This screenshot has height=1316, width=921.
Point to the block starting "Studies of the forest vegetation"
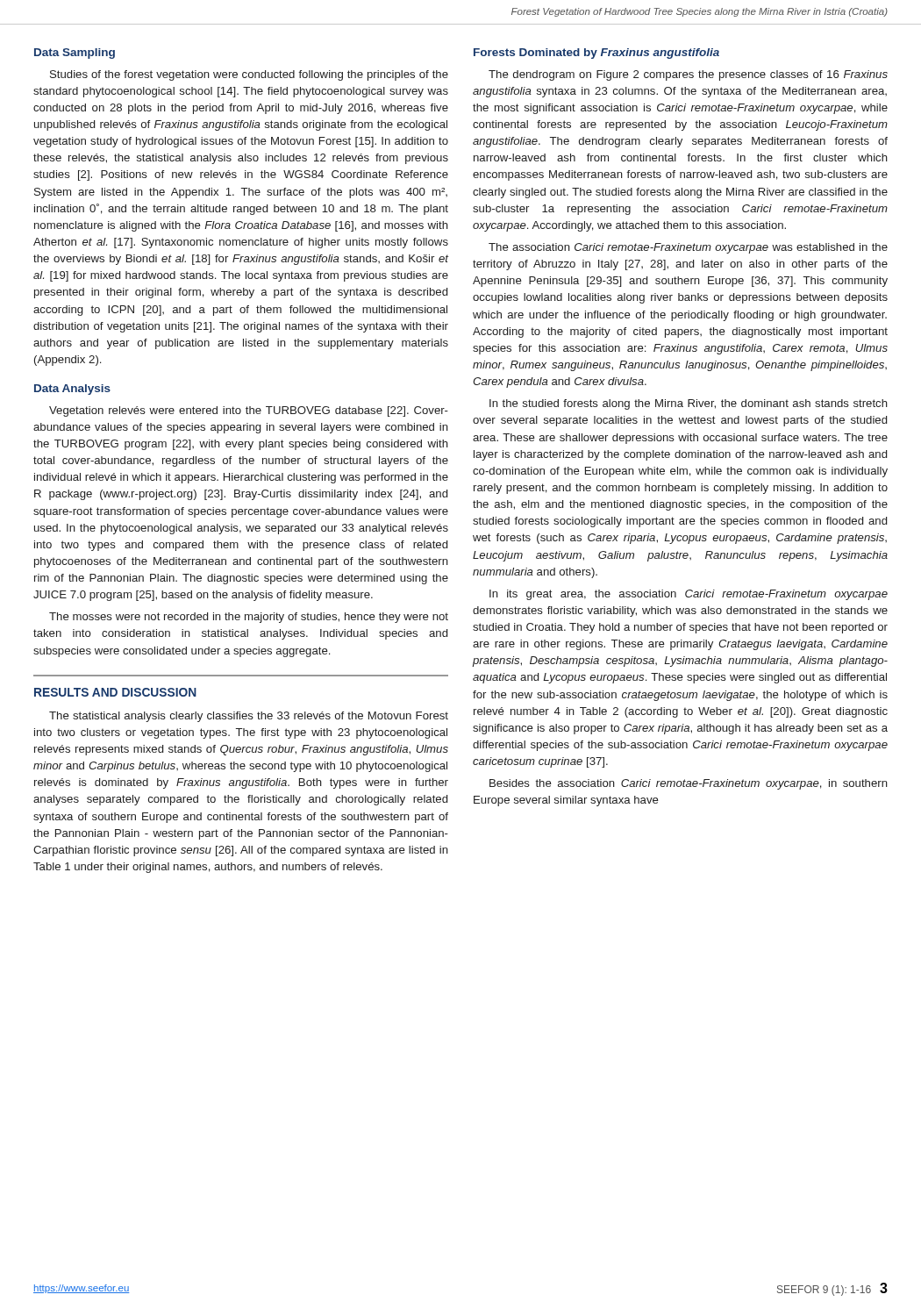241,217
